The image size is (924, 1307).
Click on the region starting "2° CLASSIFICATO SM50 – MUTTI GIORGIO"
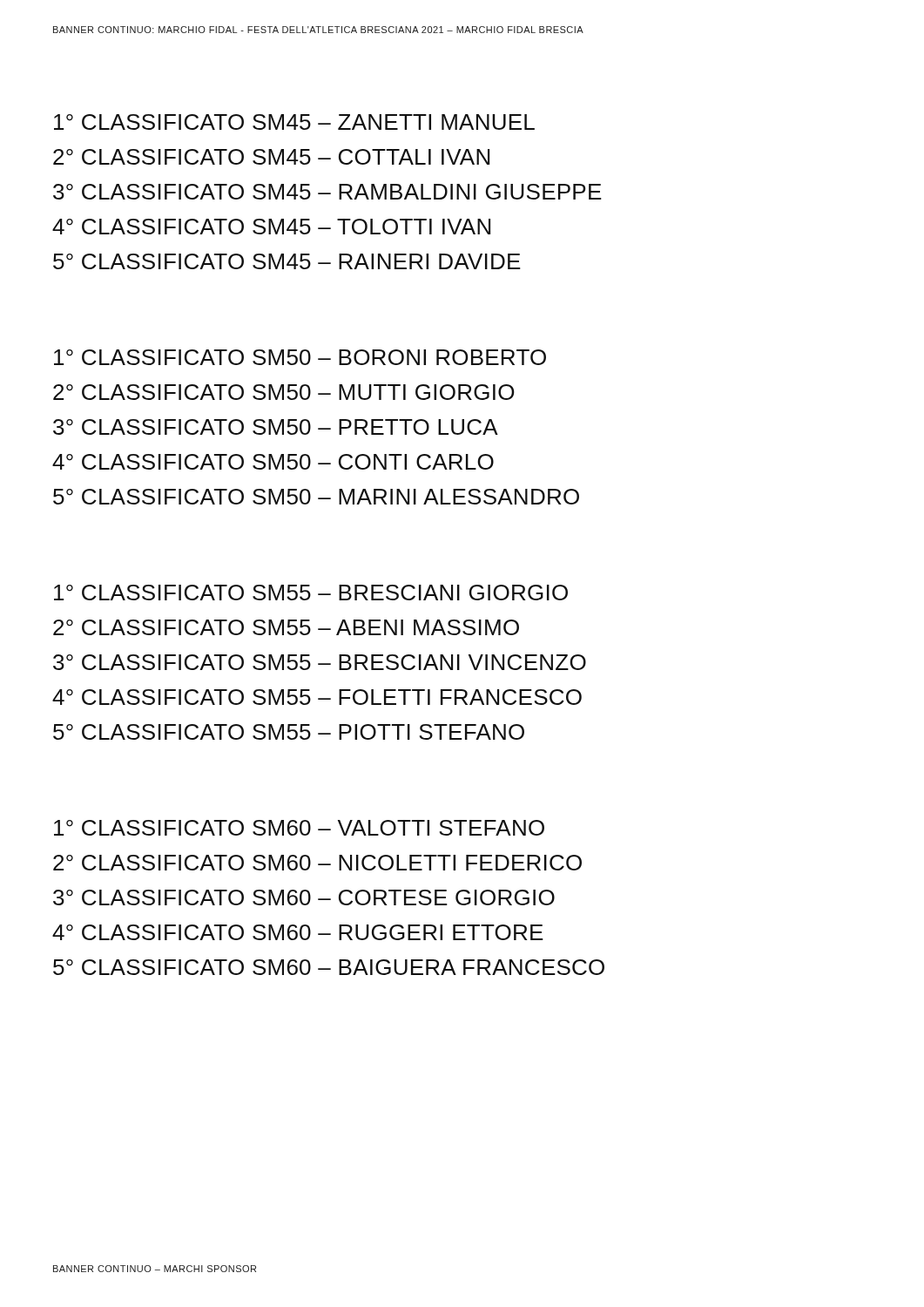click(x=284, y=392)
